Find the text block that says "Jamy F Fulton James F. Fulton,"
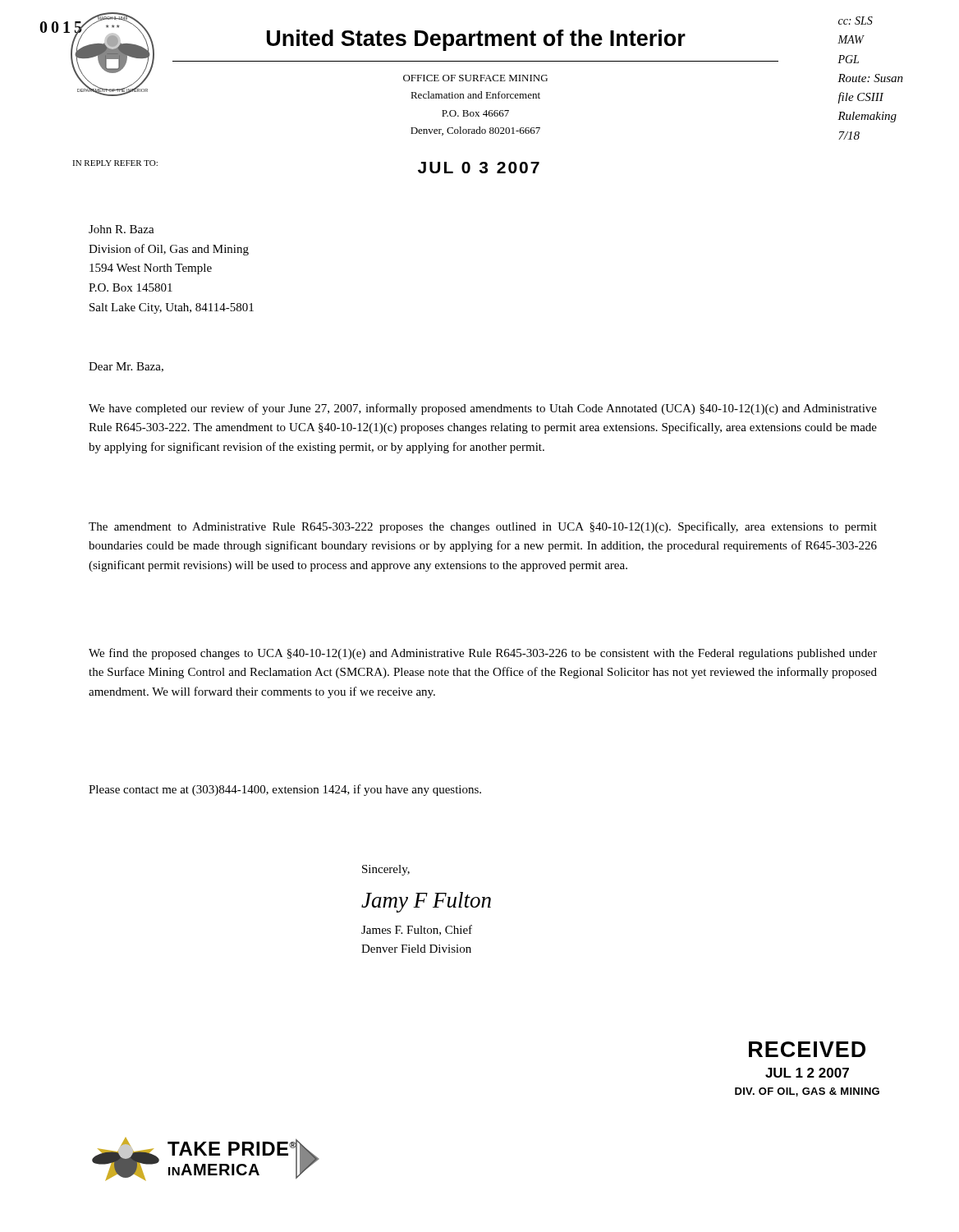959x1232 pixels. [x=427, y=920]
